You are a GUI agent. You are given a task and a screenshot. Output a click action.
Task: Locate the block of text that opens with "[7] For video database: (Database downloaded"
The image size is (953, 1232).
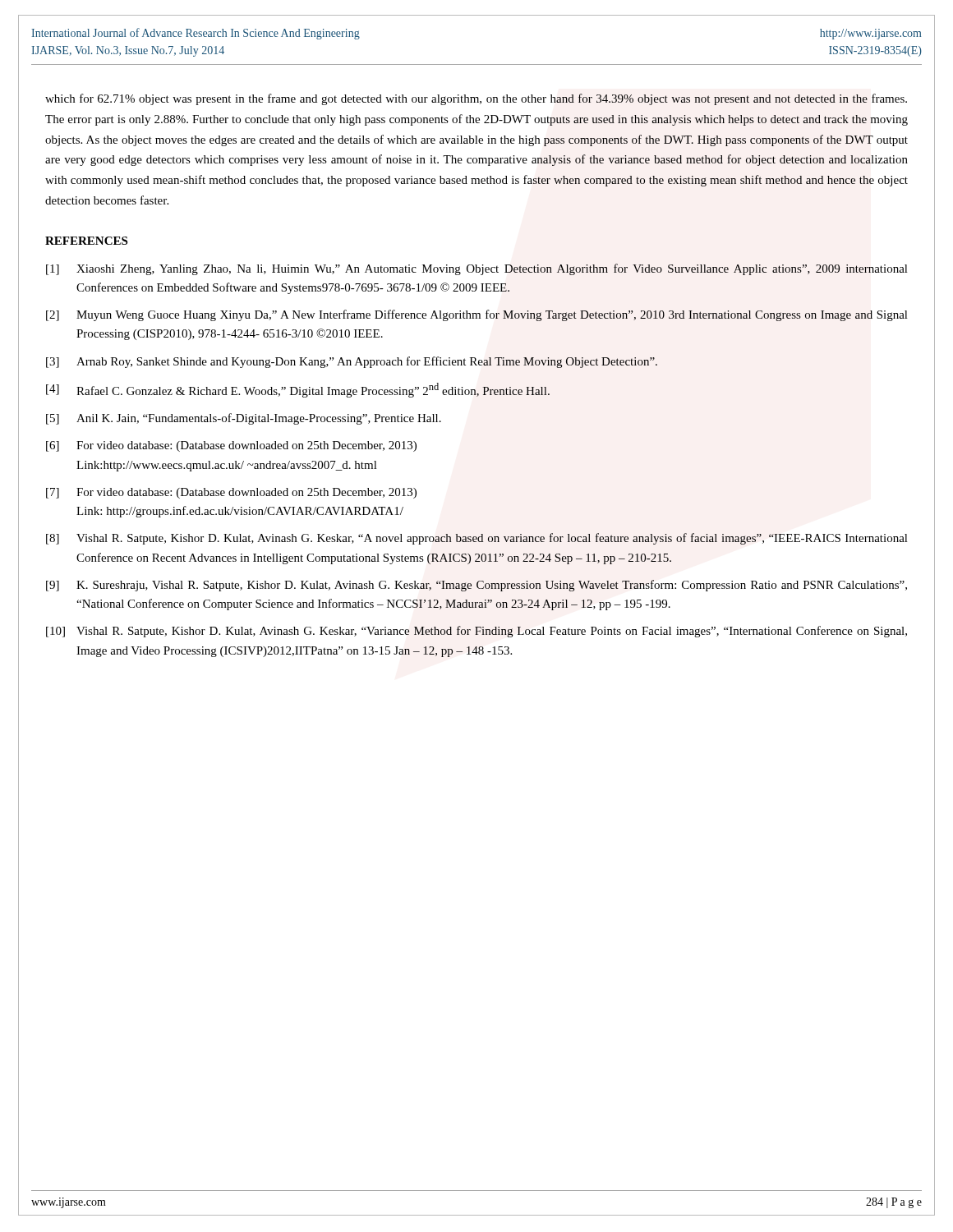[231, 493]
